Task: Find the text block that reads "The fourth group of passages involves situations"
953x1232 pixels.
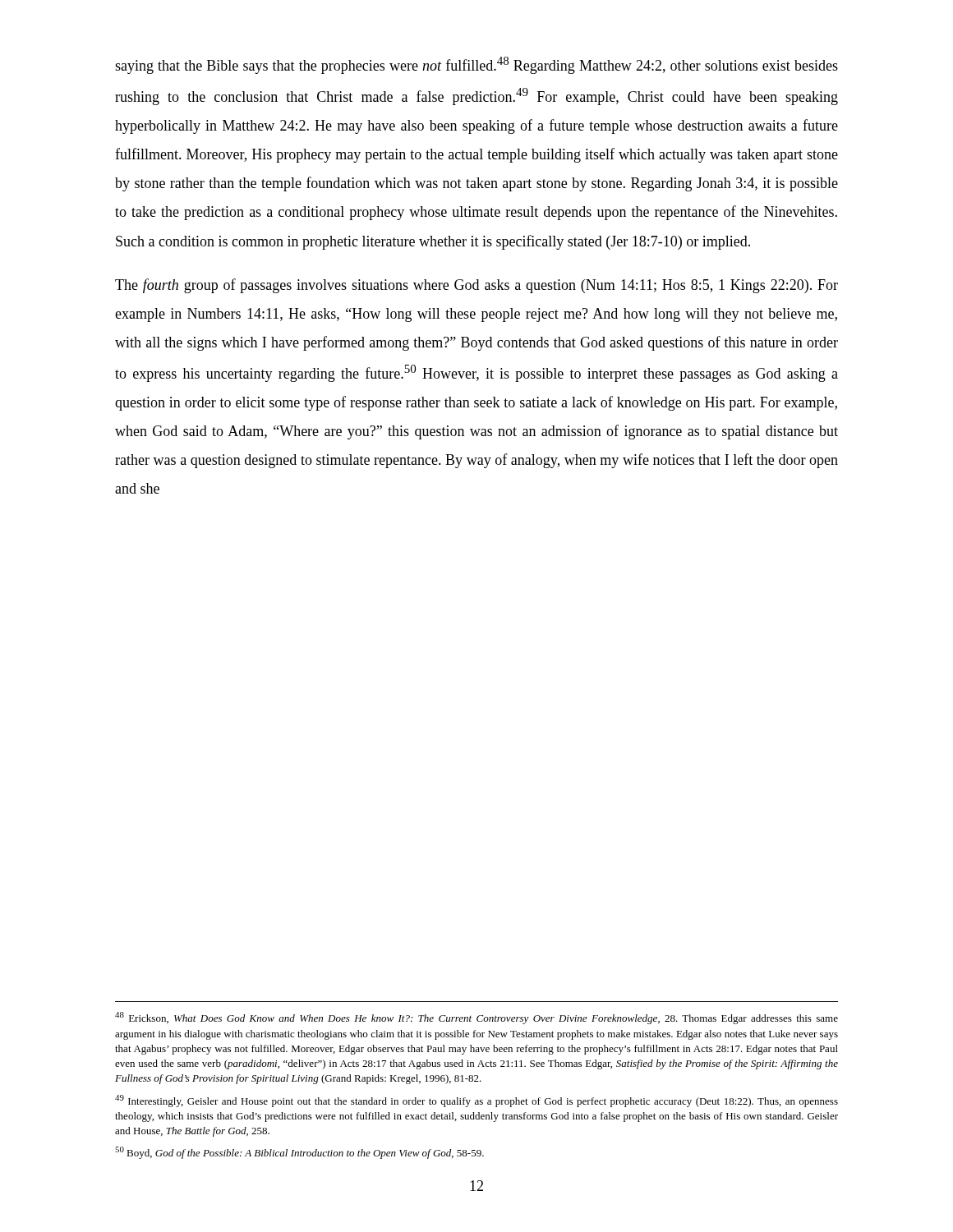Action: pos(476,387)
